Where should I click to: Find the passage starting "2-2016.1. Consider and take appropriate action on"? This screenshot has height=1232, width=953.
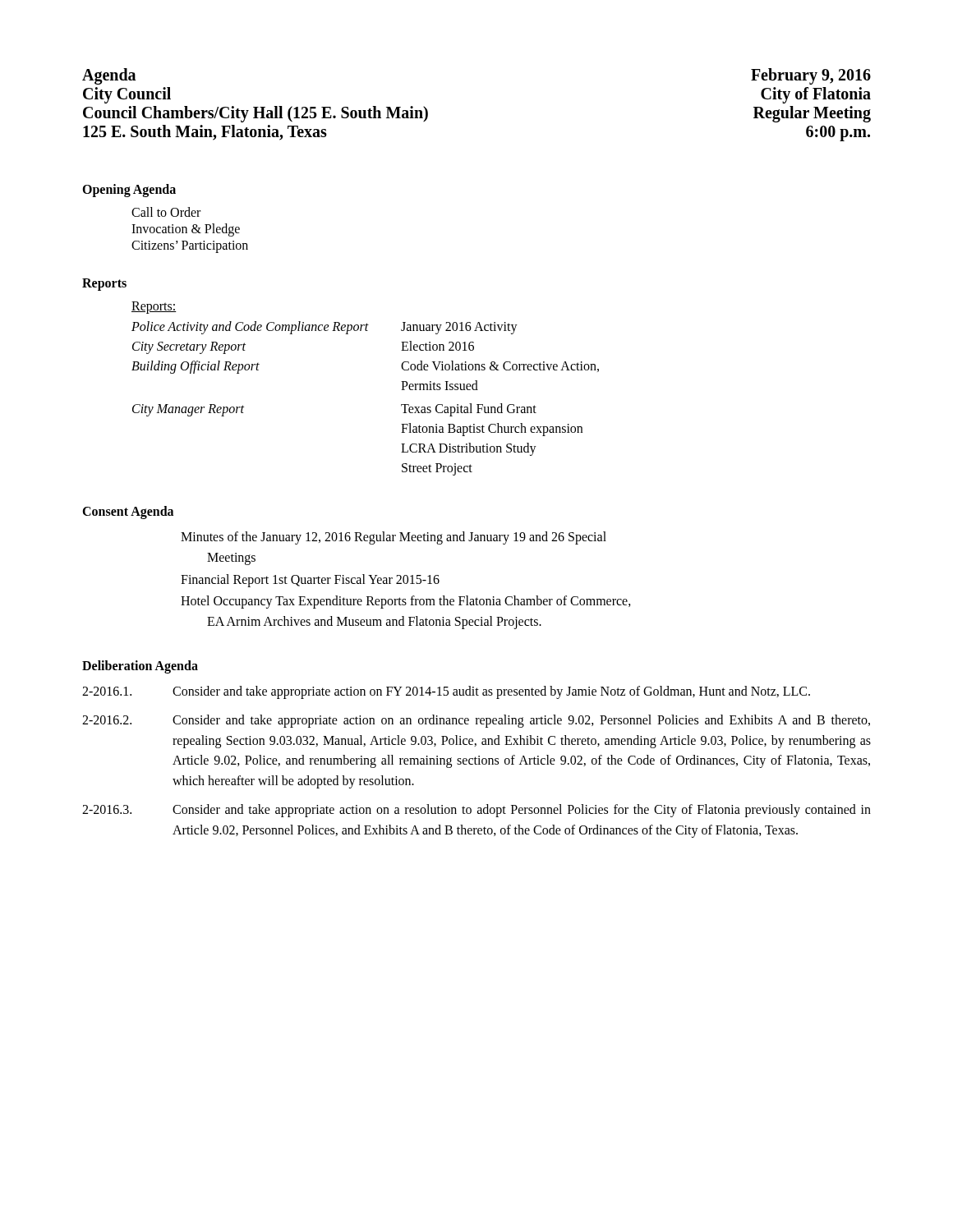pyautogui.click(x=476, y=692)
